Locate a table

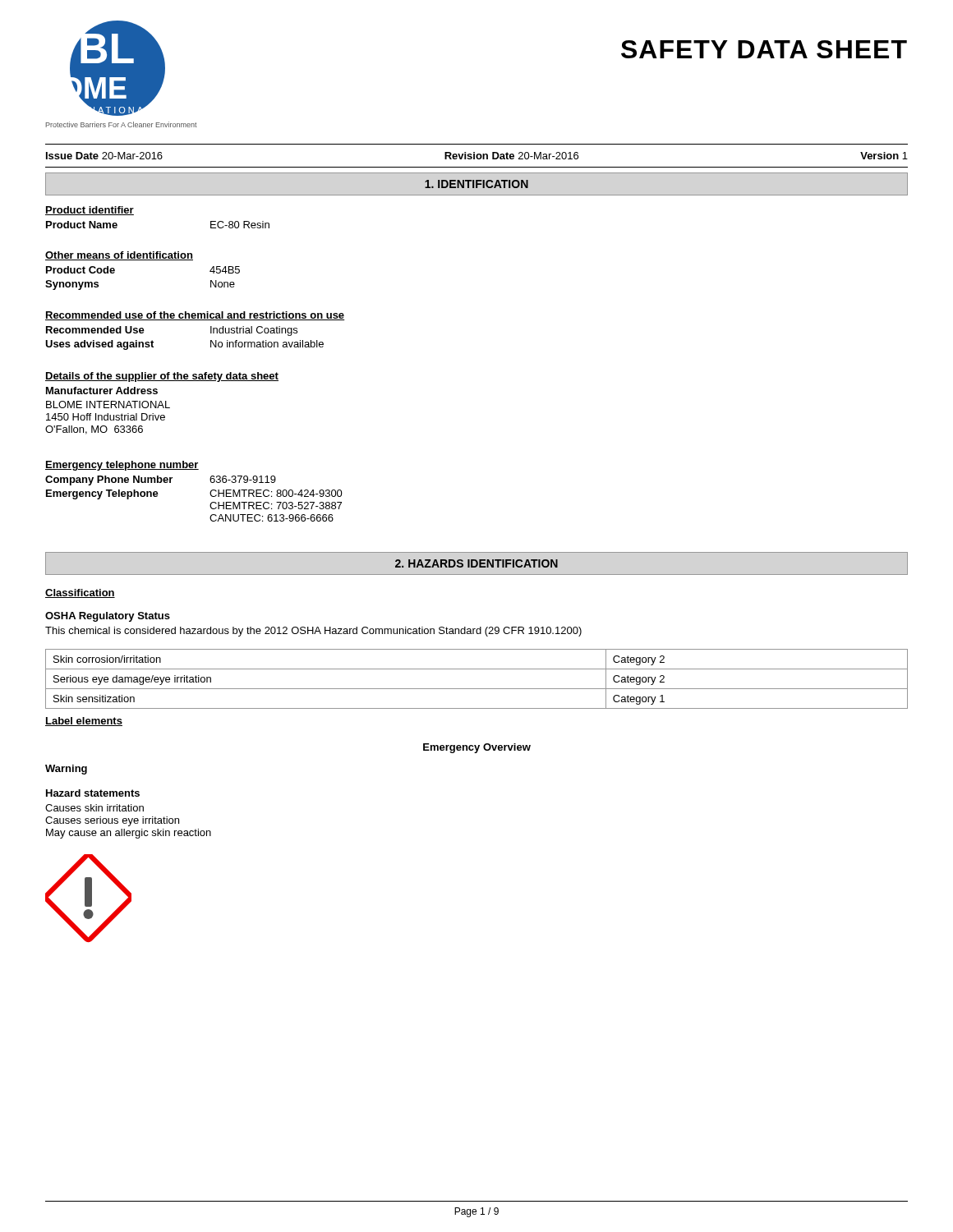[x=476, y=679]
